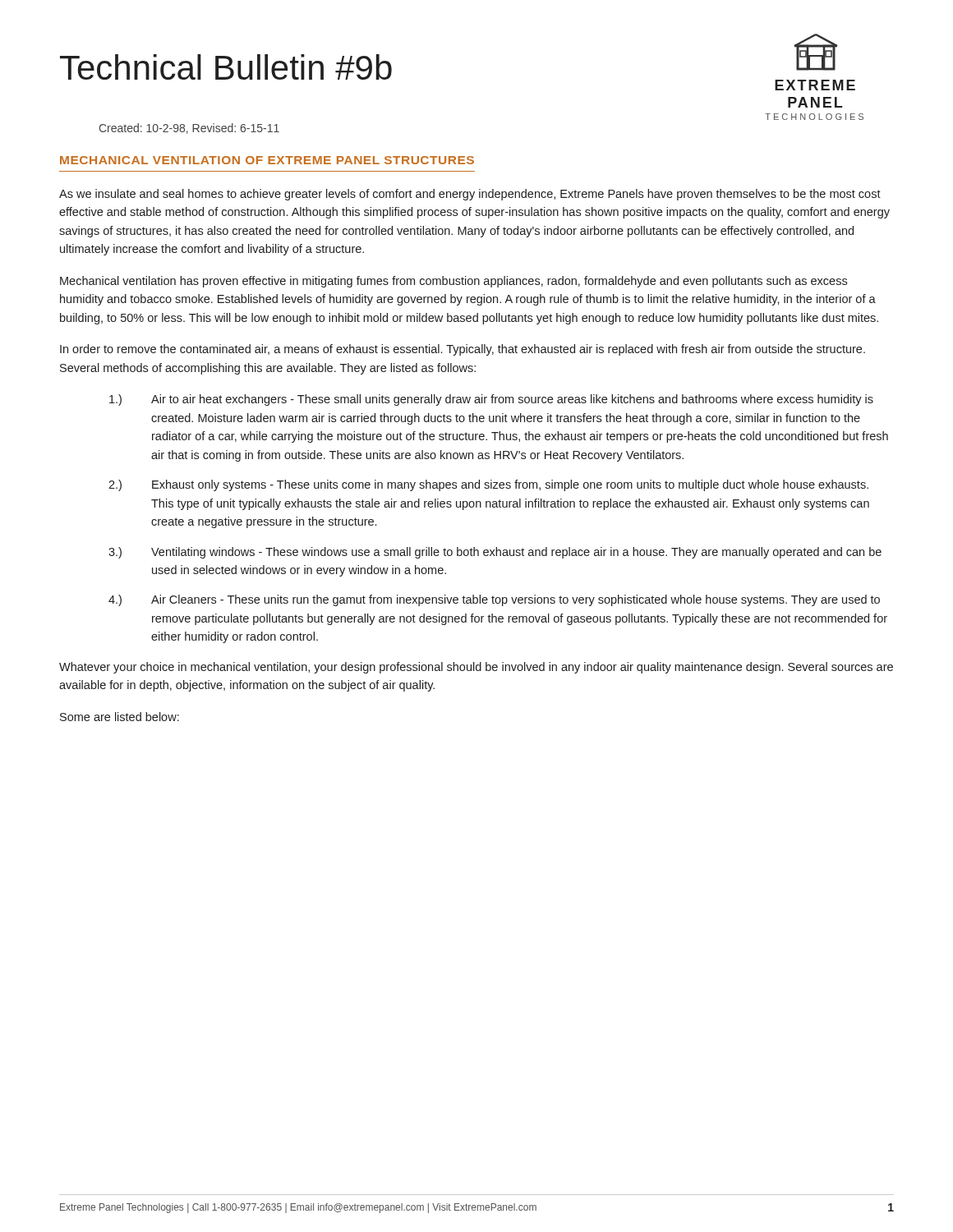Viewport: 953px width, 1232px height.
Task: Find the block starting "Technical Bulletin #9b"
Action: 226,68
